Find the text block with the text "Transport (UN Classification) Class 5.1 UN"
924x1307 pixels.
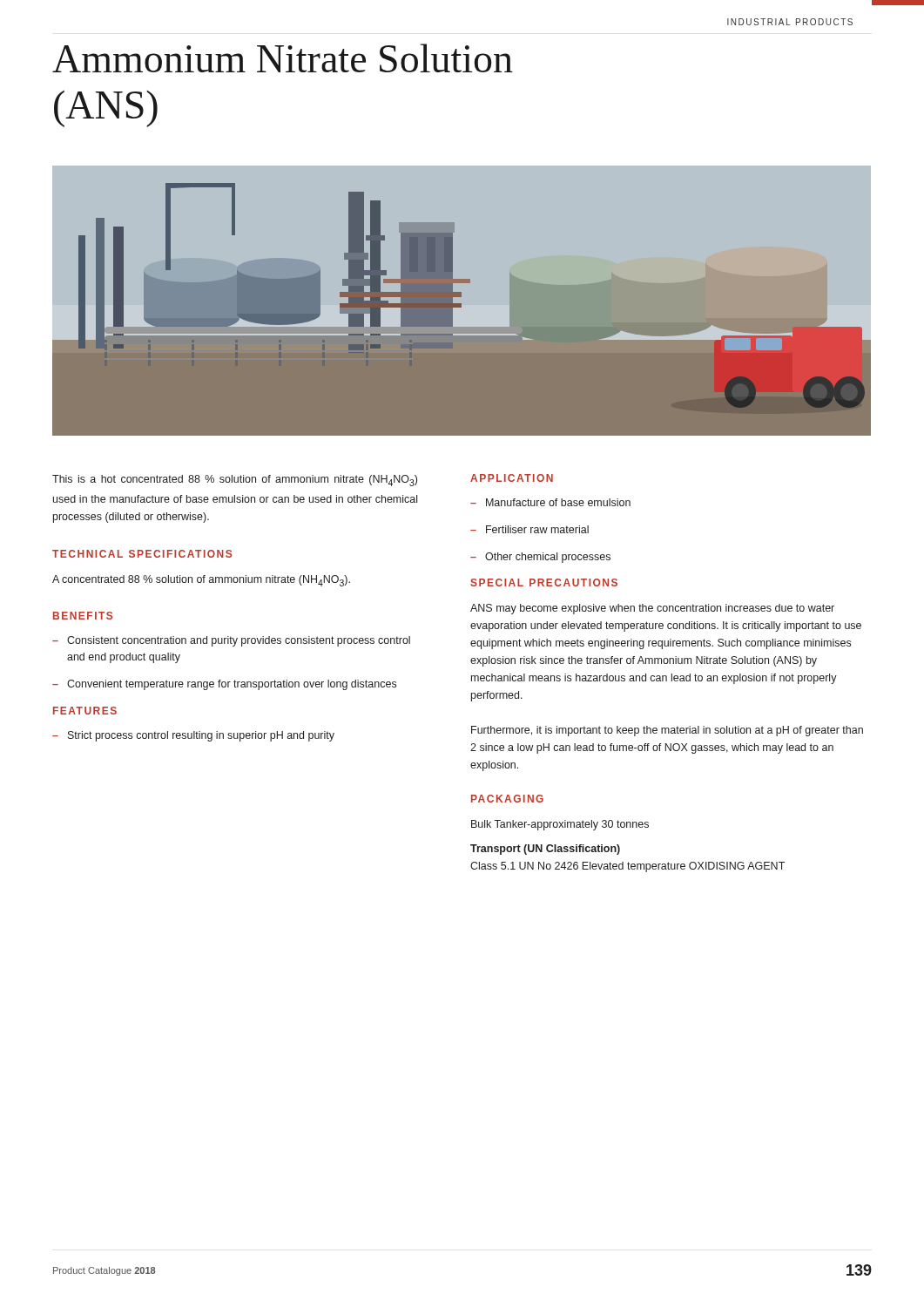628,858
